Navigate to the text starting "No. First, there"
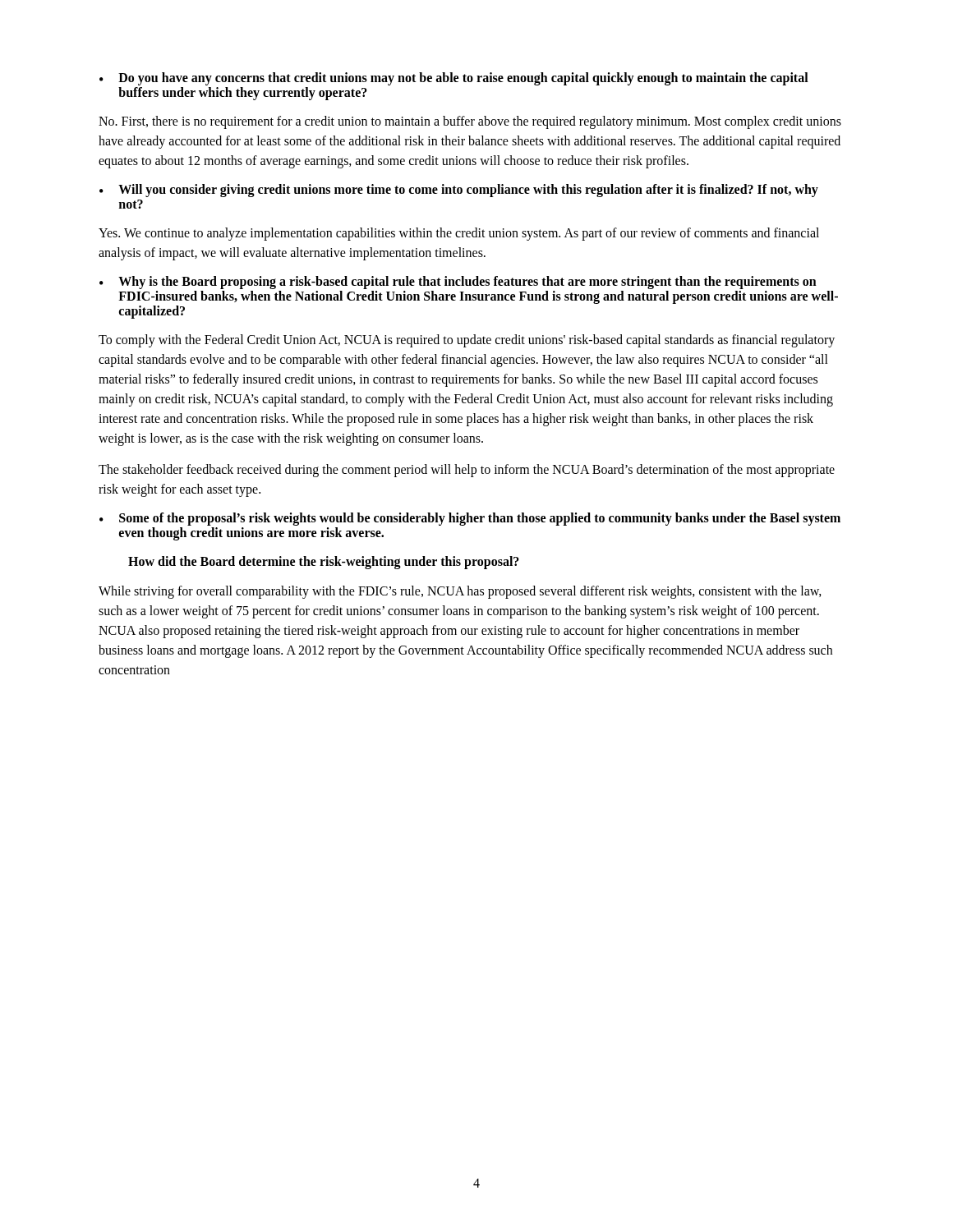The width and height of the screenshot is (953, 1232). 472,141
